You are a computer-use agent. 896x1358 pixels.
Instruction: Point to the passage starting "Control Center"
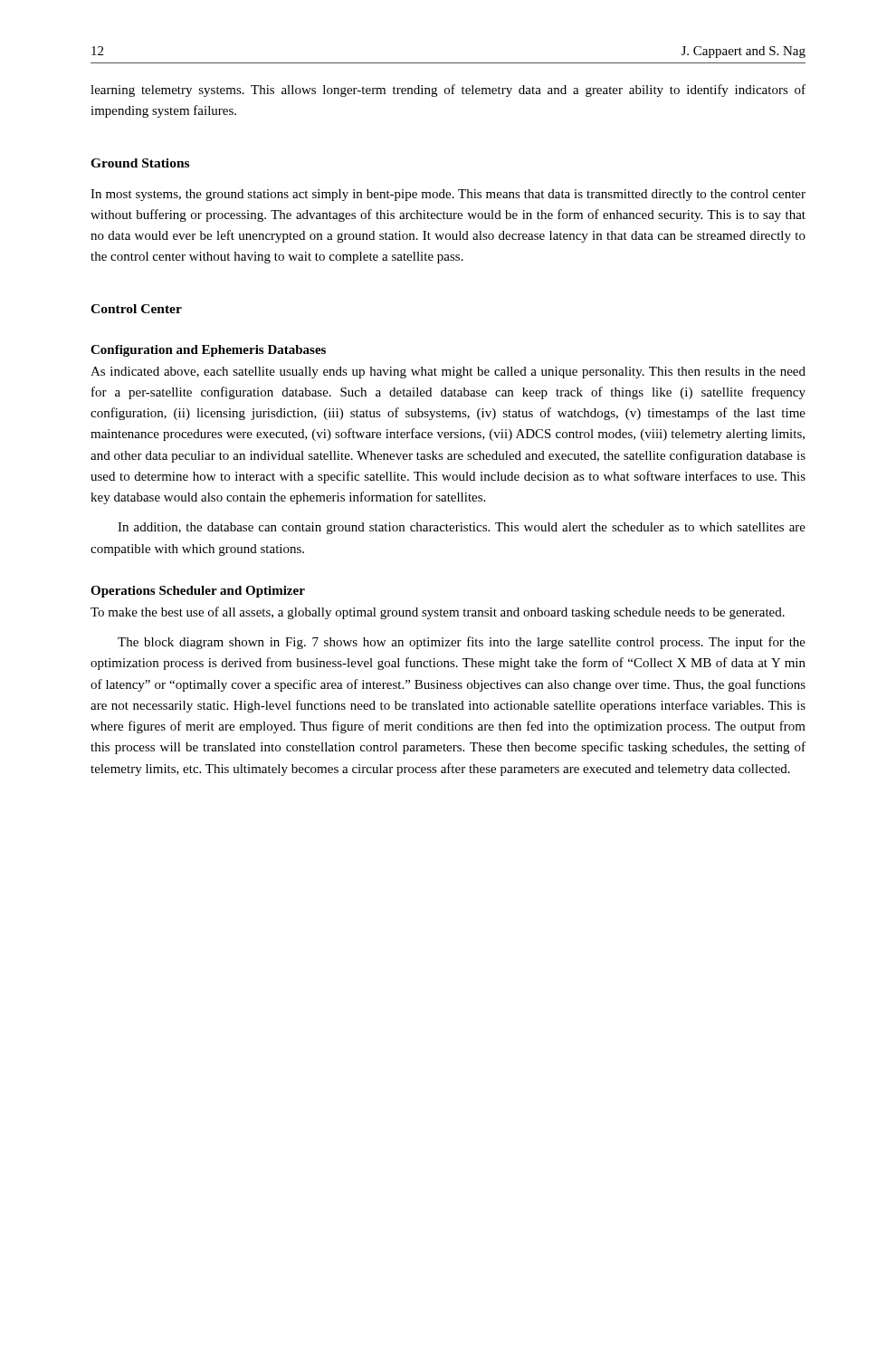(x=136, y=308)
